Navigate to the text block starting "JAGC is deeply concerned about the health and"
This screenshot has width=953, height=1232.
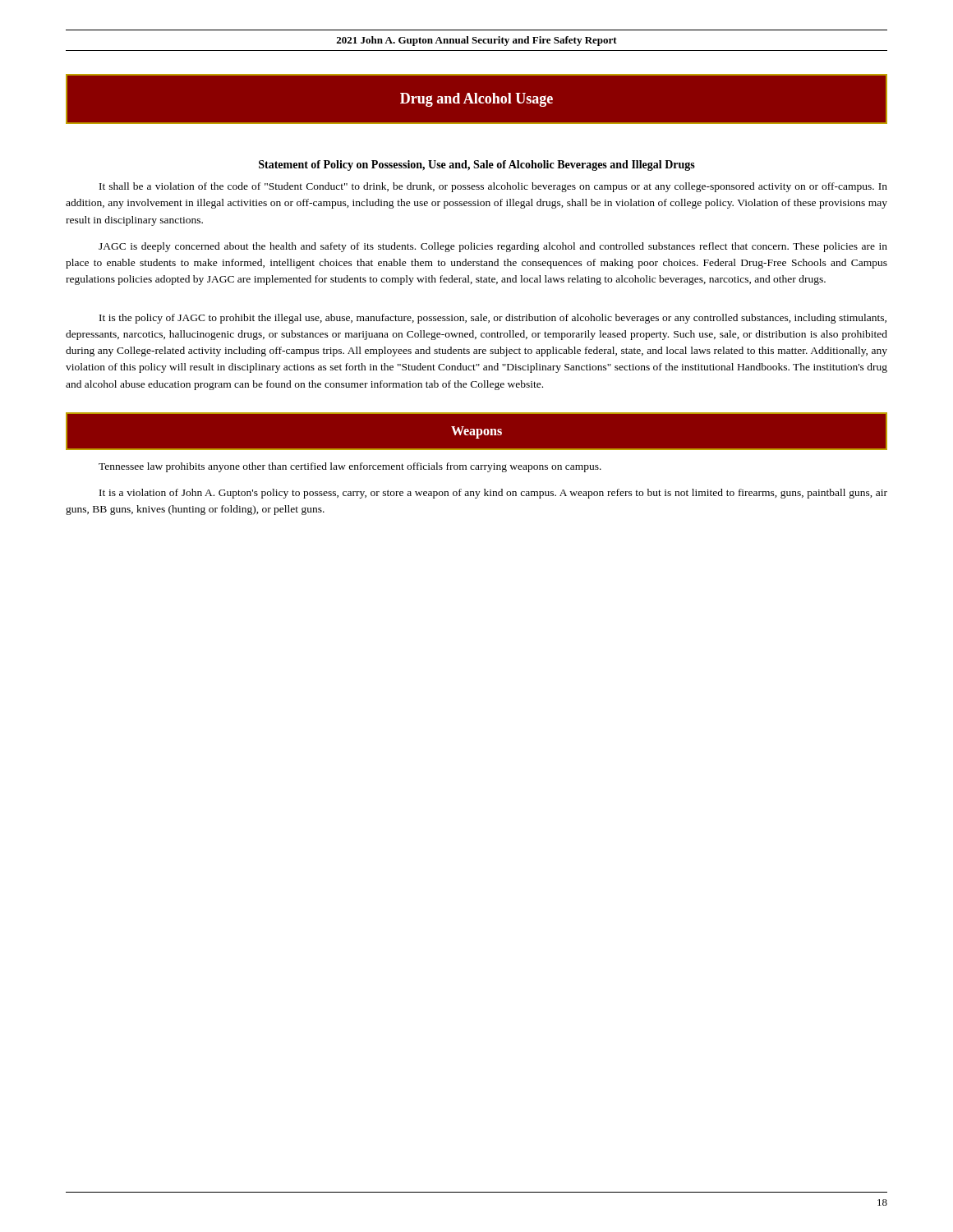[x=476, y=262]
